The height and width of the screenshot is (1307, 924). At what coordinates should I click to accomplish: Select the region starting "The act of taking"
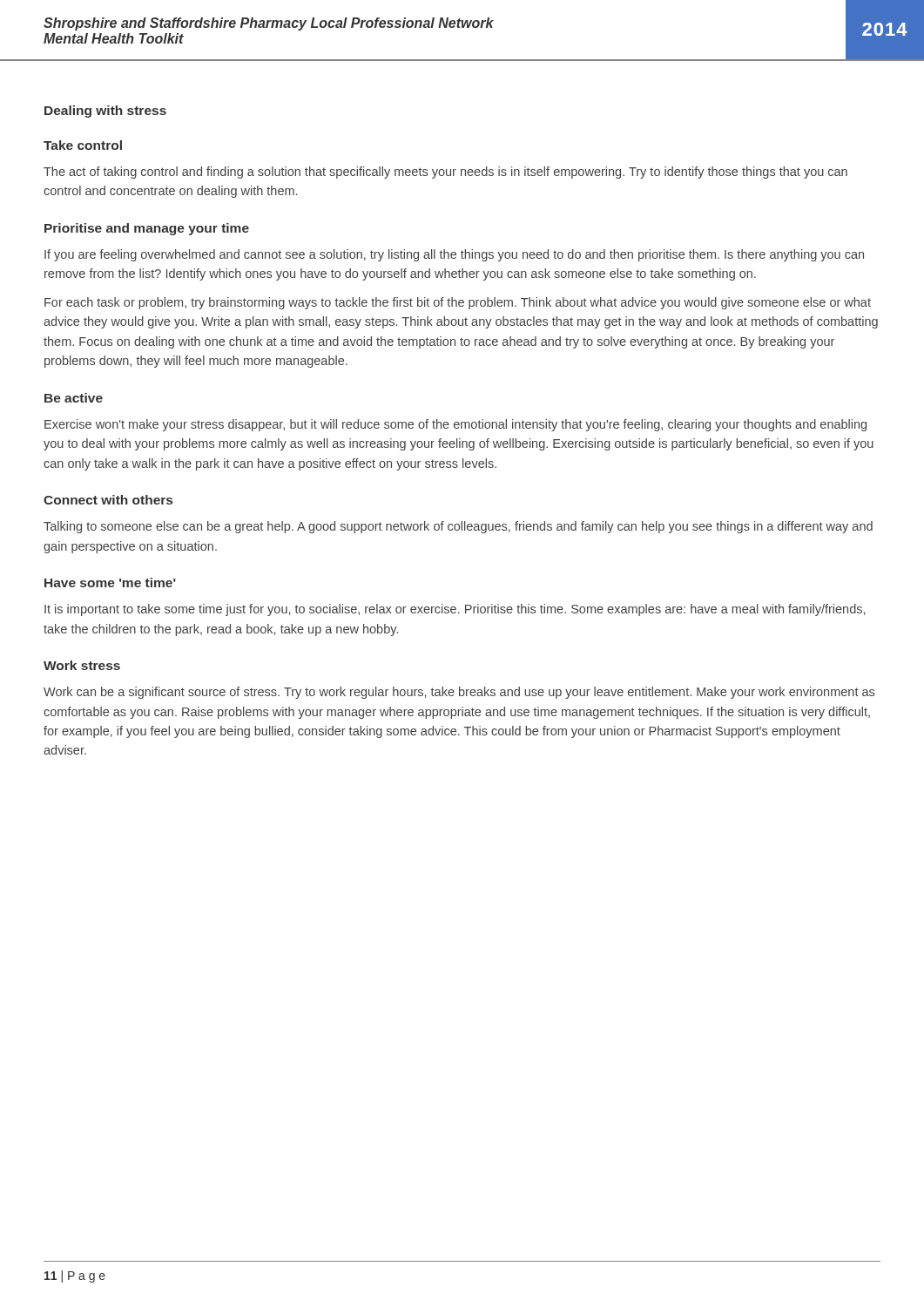(446, 181)
